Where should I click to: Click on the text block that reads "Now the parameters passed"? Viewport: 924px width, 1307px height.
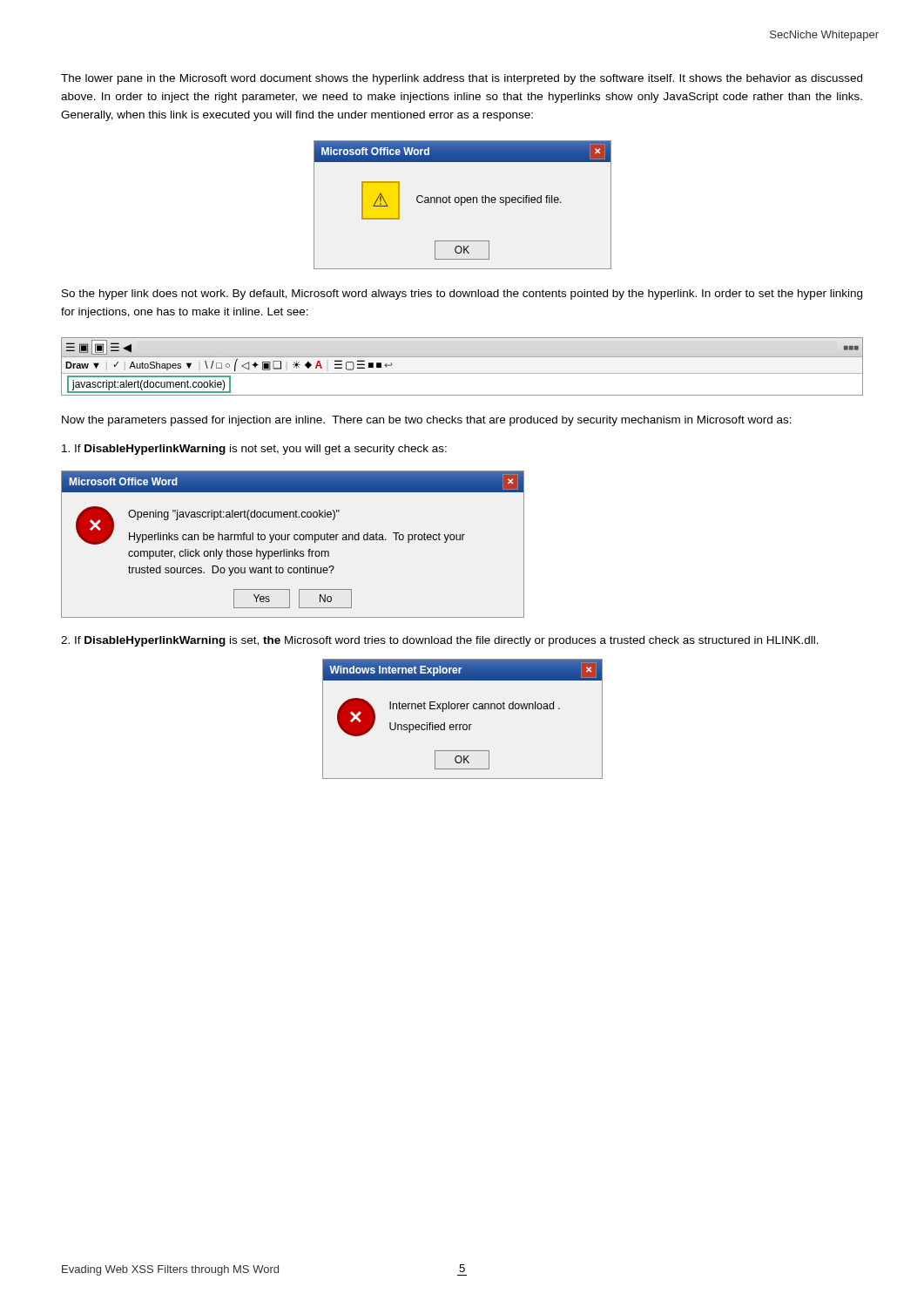[x=426, y=419]
